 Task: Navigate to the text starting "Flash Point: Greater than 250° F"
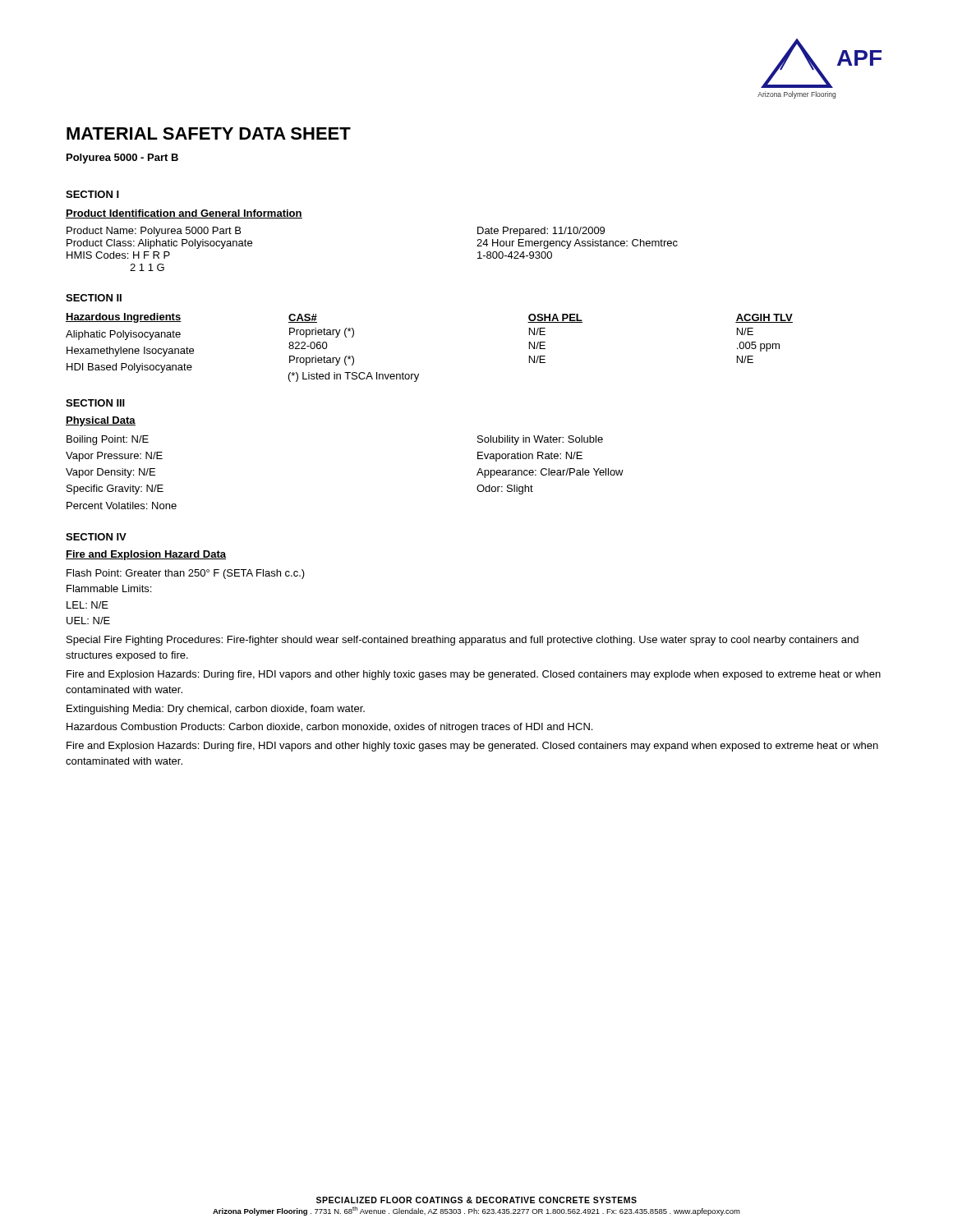point(476,667)
